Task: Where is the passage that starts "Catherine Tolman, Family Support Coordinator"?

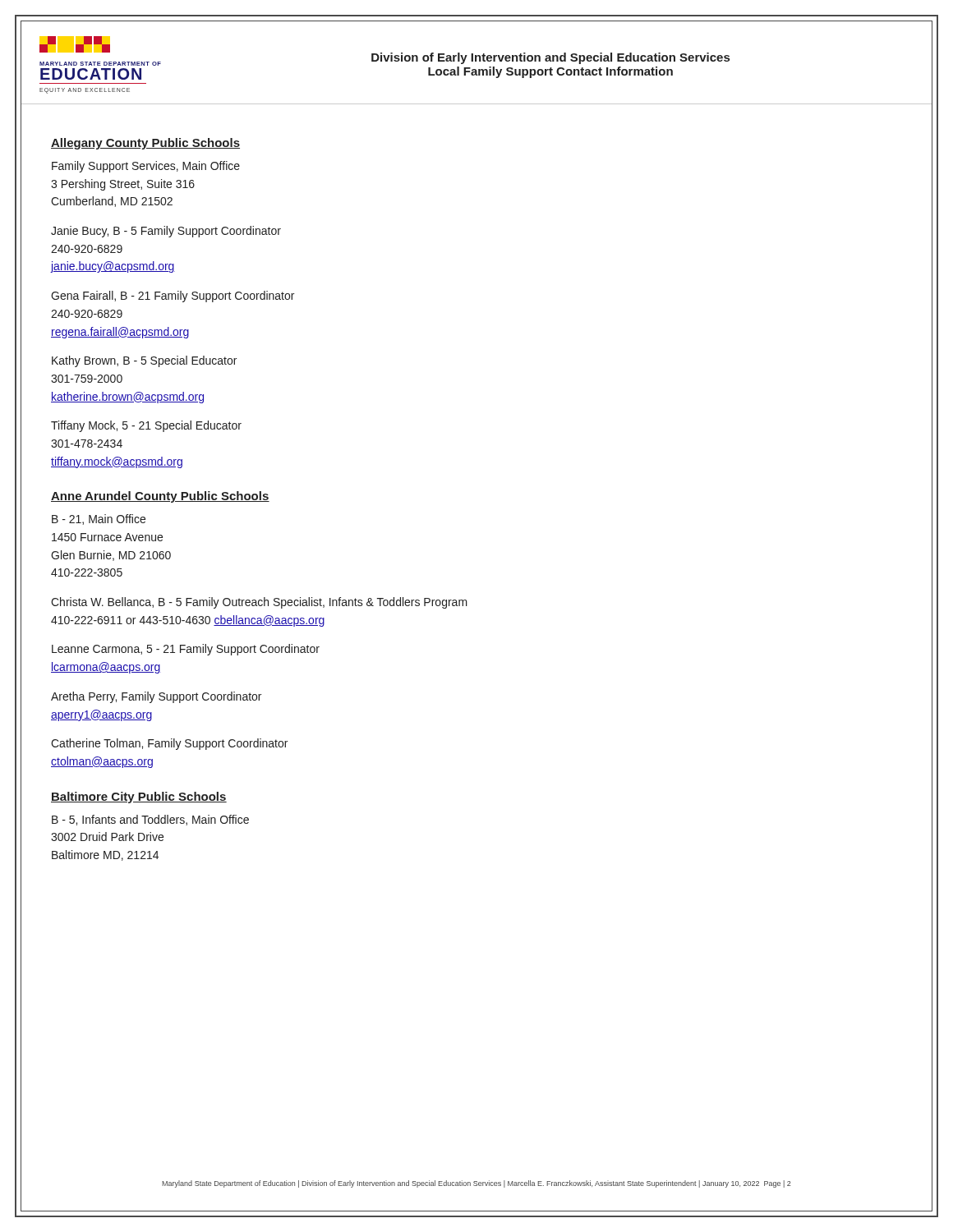Action: pos(169,752)
